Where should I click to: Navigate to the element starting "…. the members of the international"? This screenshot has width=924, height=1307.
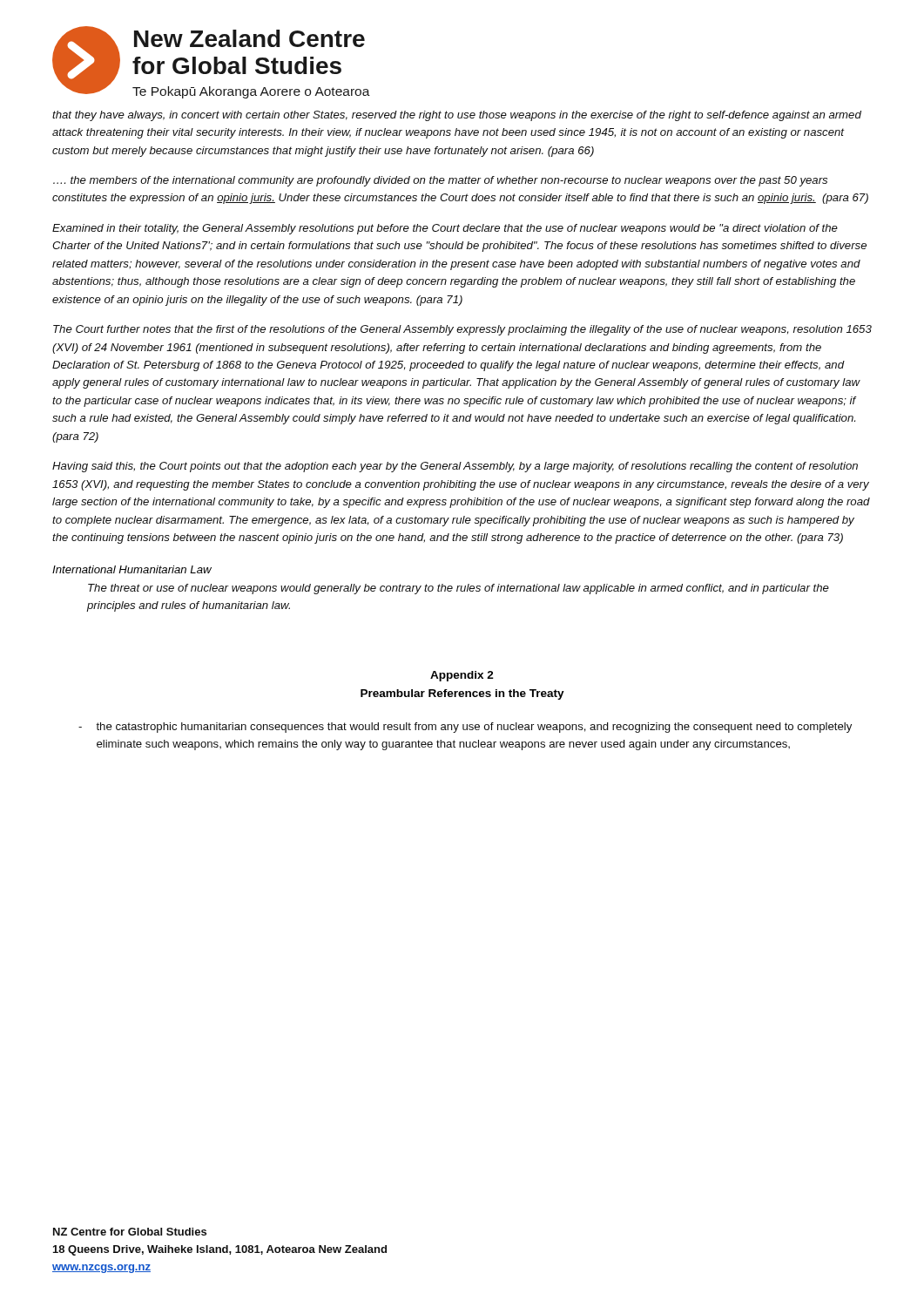tap(461, 189)
